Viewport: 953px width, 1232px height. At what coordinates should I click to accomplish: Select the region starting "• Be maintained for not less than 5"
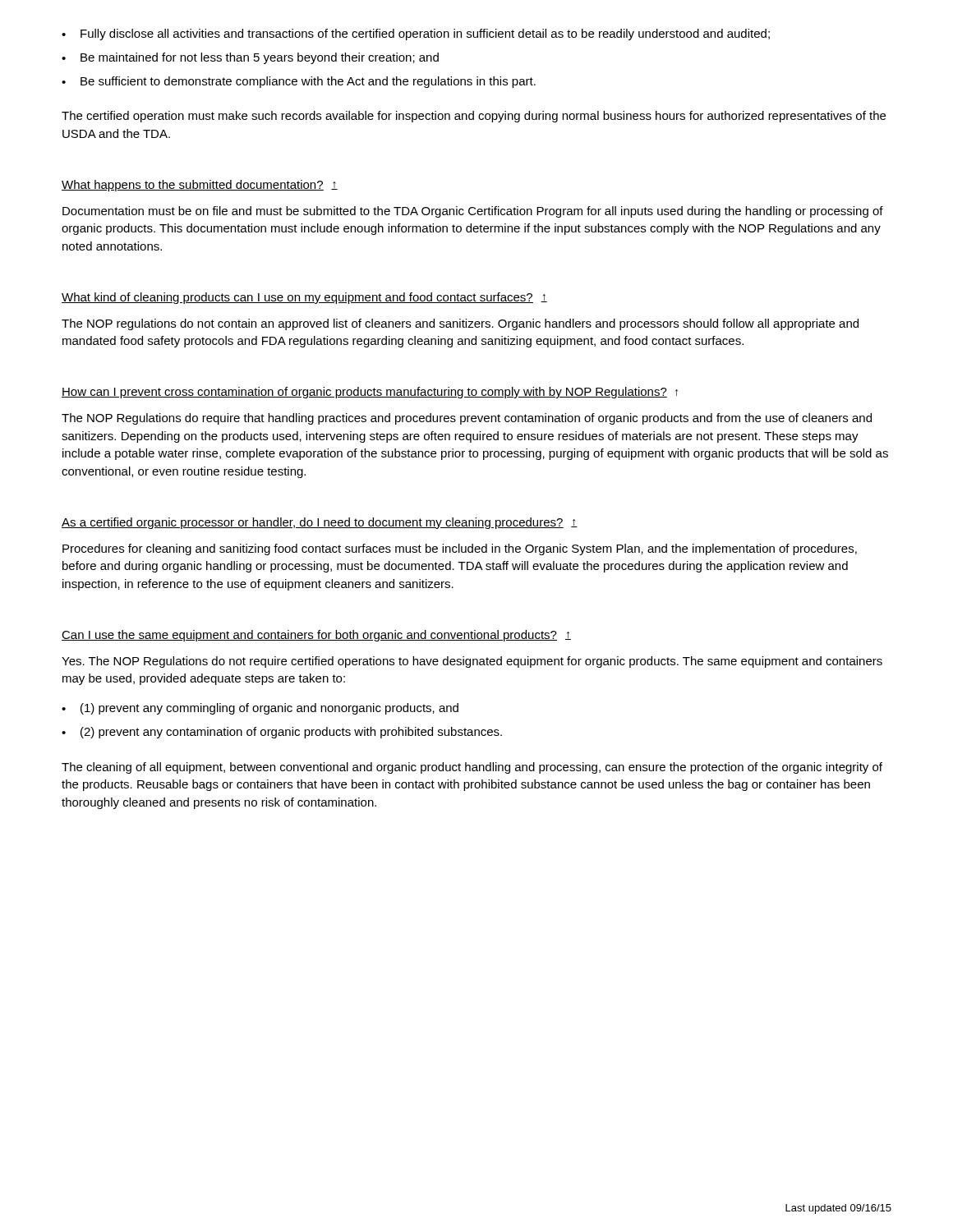point(250,58)
